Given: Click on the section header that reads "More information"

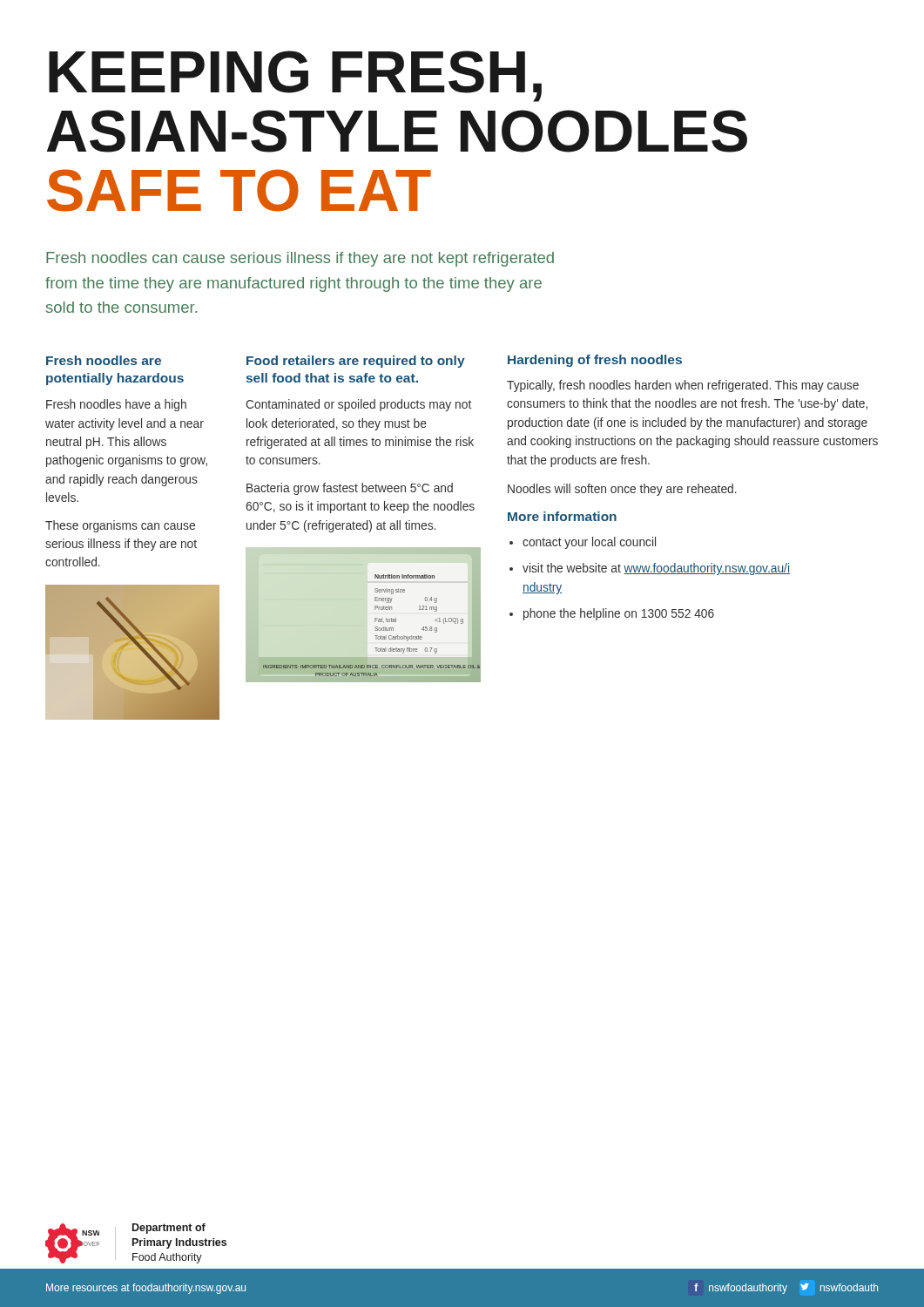Looking at the screenshot, I should [x=562, y=516].
